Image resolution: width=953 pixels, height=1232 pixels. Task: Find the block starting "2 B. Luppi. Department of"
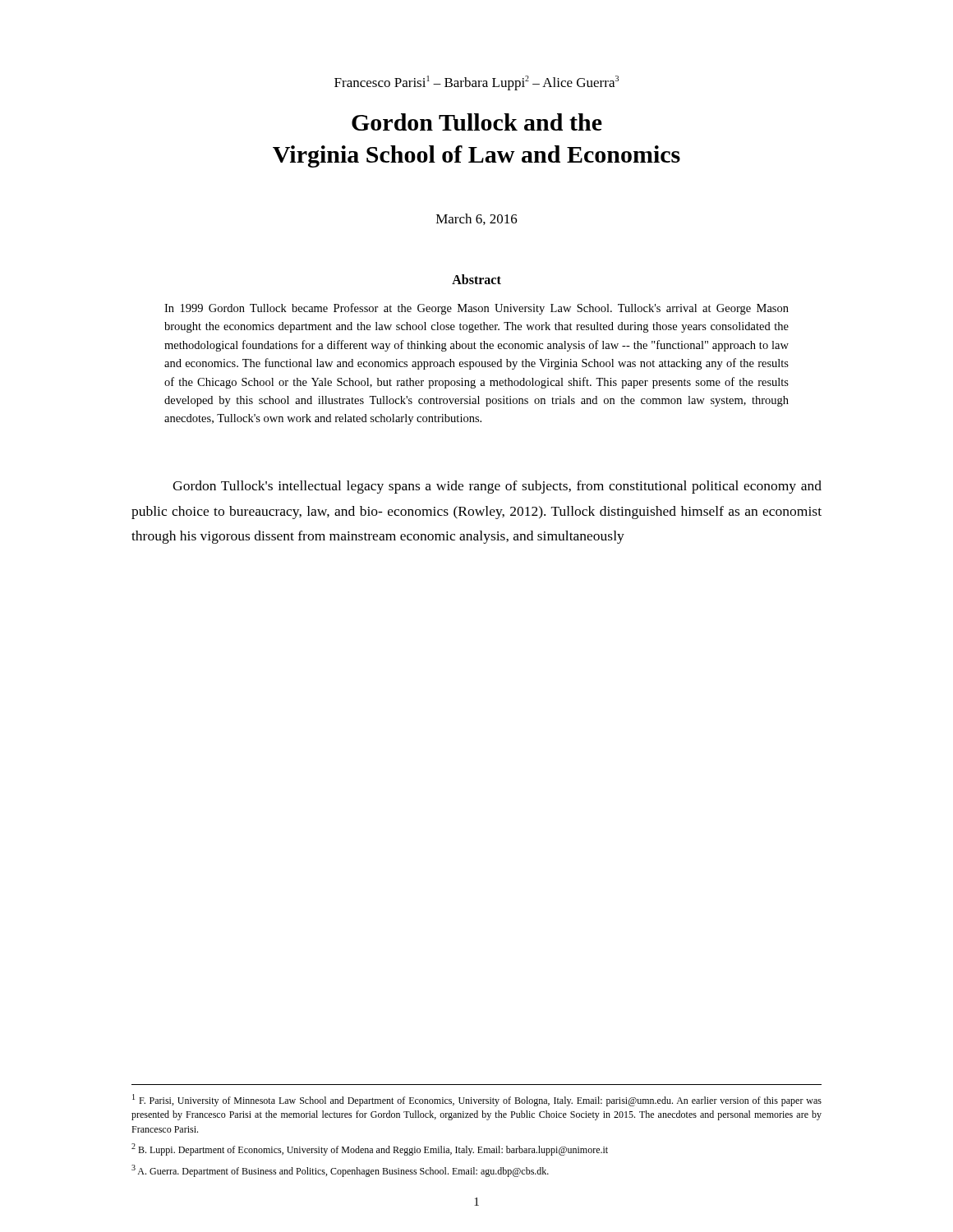(x=370, y=1149)
